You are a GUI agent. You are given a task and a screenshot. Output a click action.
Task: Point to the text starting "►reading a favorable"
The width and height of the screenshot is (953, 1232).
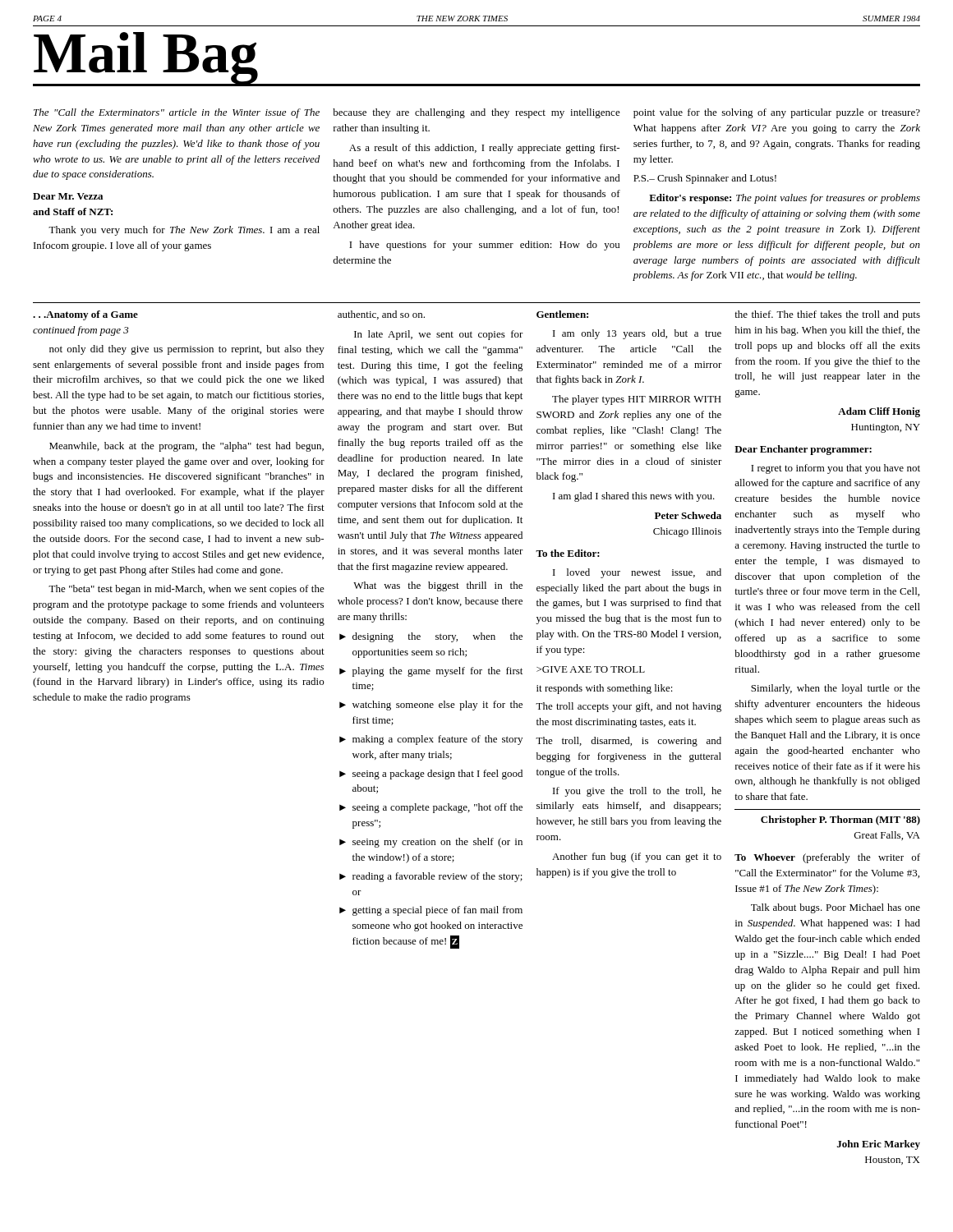(430, 884)
